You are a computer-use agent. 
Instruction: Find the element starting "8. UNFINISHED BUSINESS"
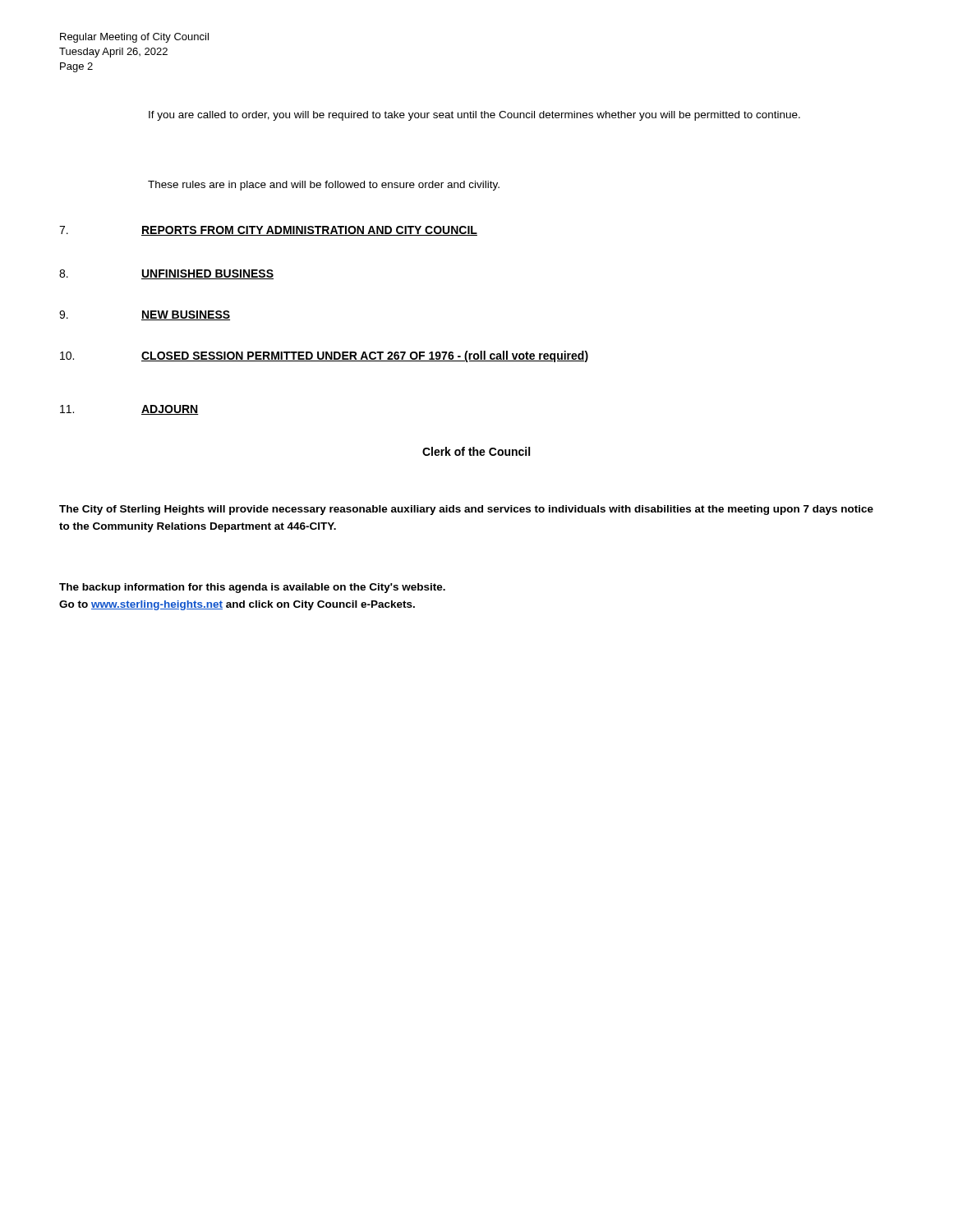(x=166, y=274)
